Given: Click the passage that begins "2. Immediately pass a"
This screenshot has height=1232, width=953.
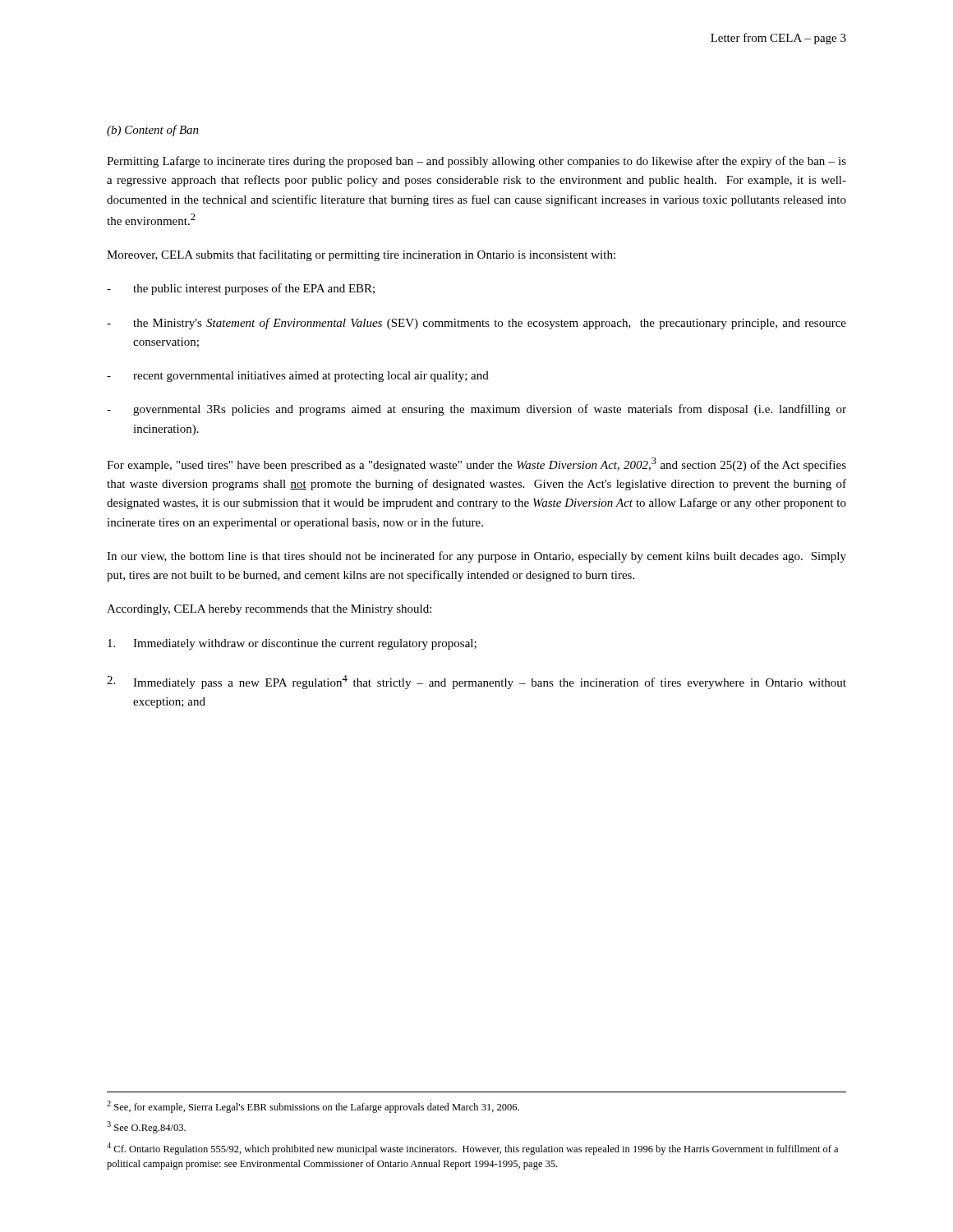Looking at the screenshot, I should 476,691.
